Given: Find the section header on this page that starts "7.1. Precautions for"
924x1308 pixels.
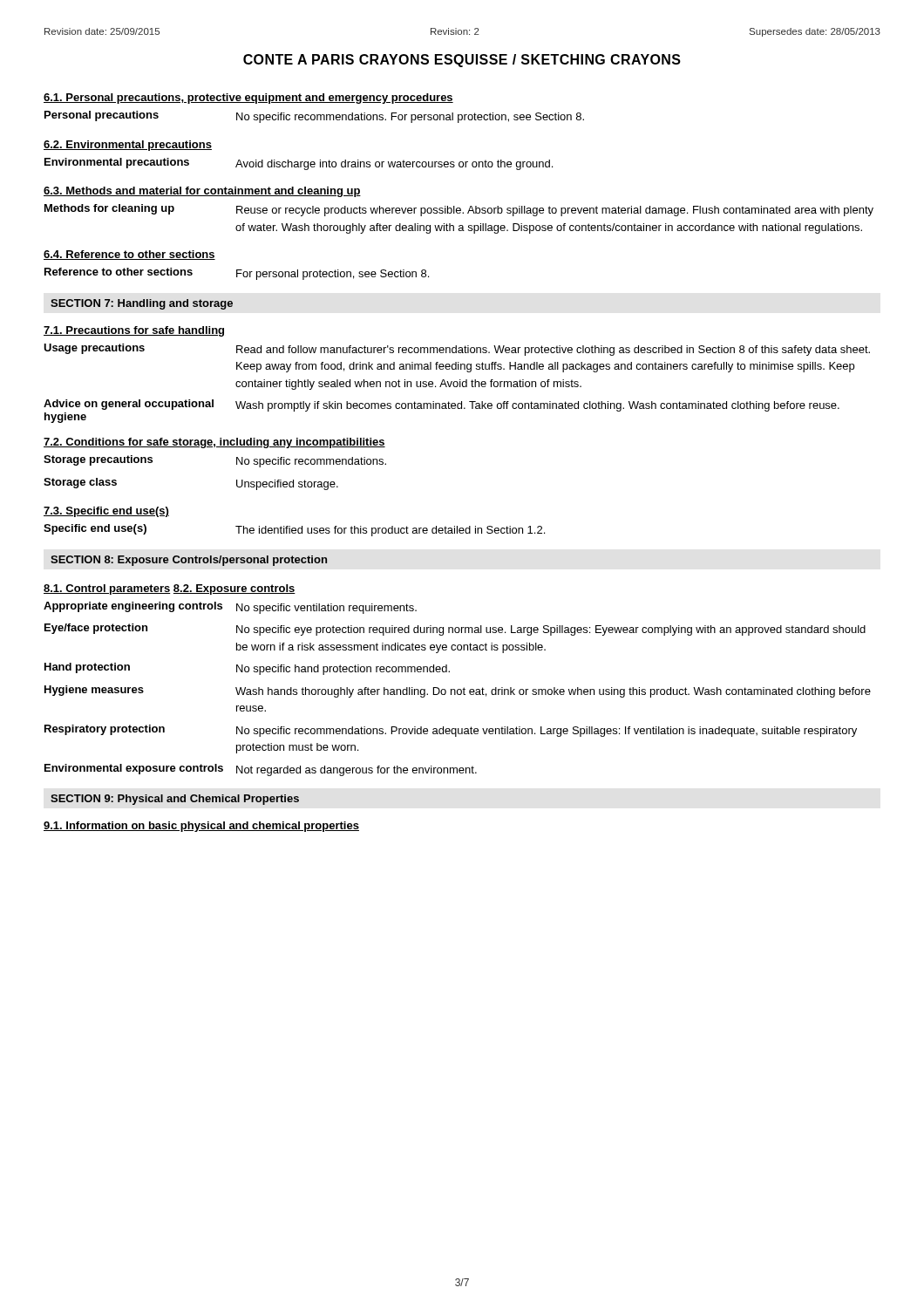Looking at the screenshot, I should coord(134,330).
